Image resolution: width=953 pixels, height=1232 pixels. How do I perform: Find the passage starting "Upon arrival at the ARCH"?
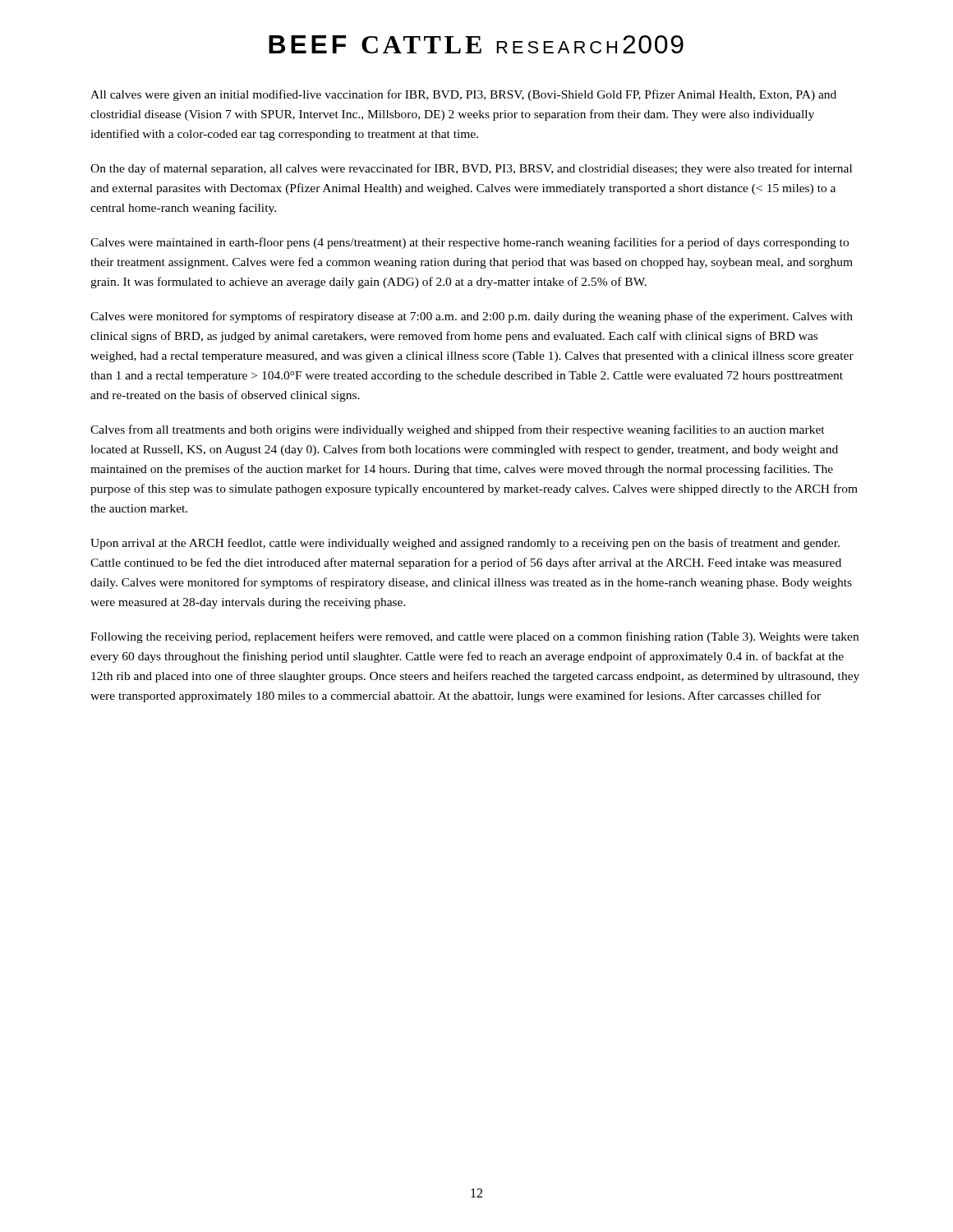471,572
